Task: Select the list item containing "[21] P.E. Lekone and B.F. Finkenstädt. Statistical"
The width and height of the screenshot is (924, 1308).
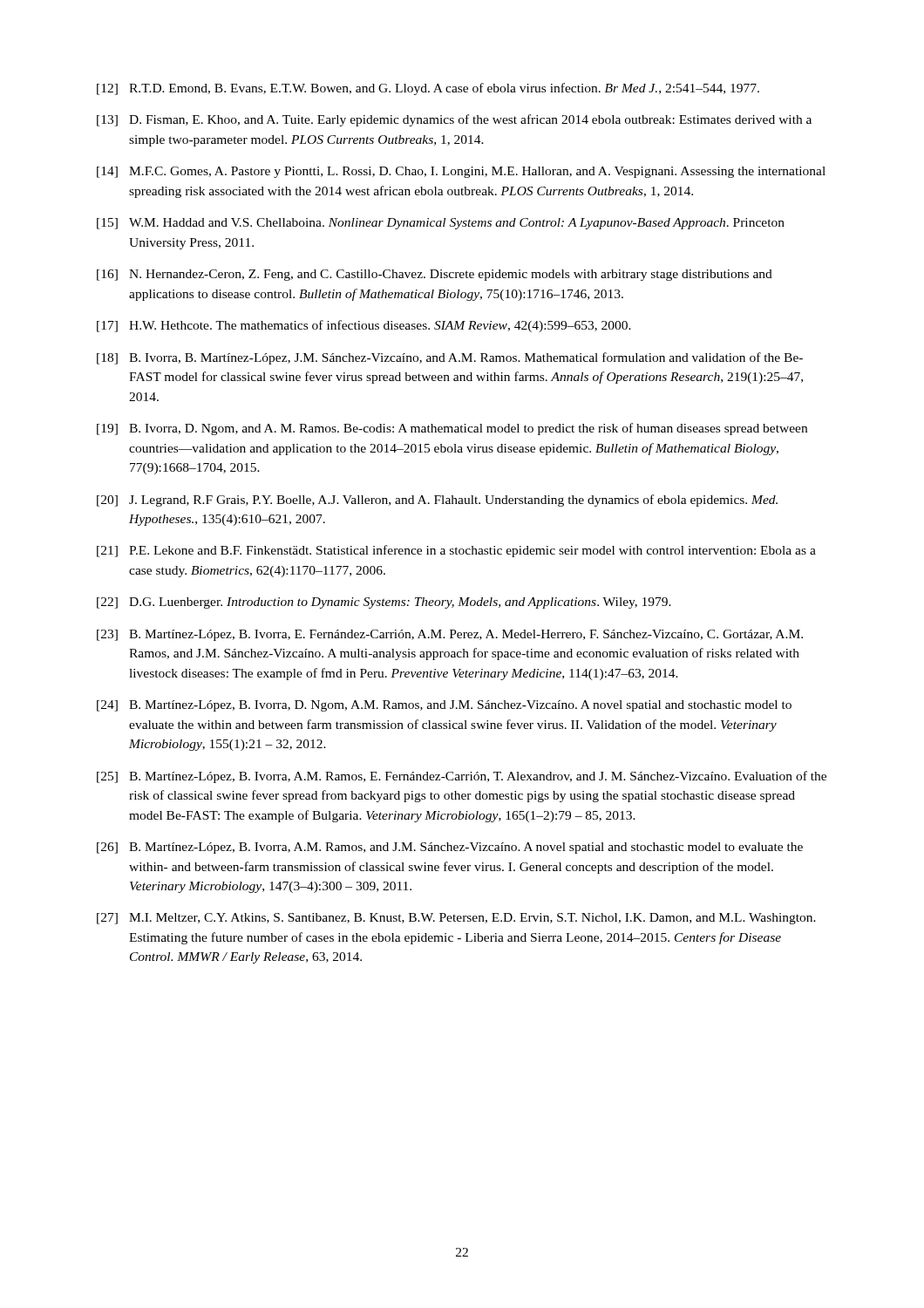Action: [462, 561]
